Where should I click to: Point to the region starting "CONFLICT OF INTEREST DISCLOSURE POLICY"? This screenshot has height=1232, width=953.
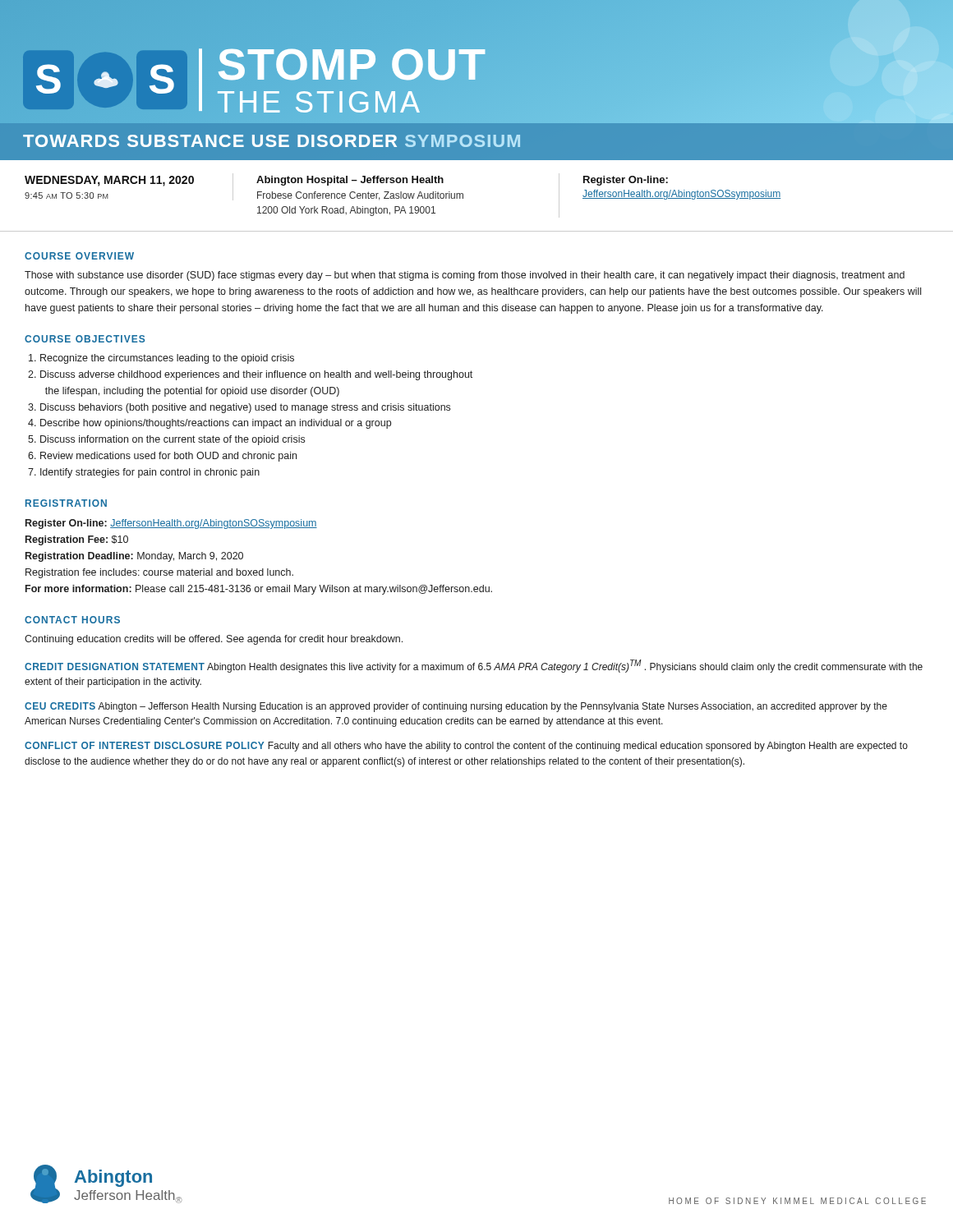pos(466,753)
